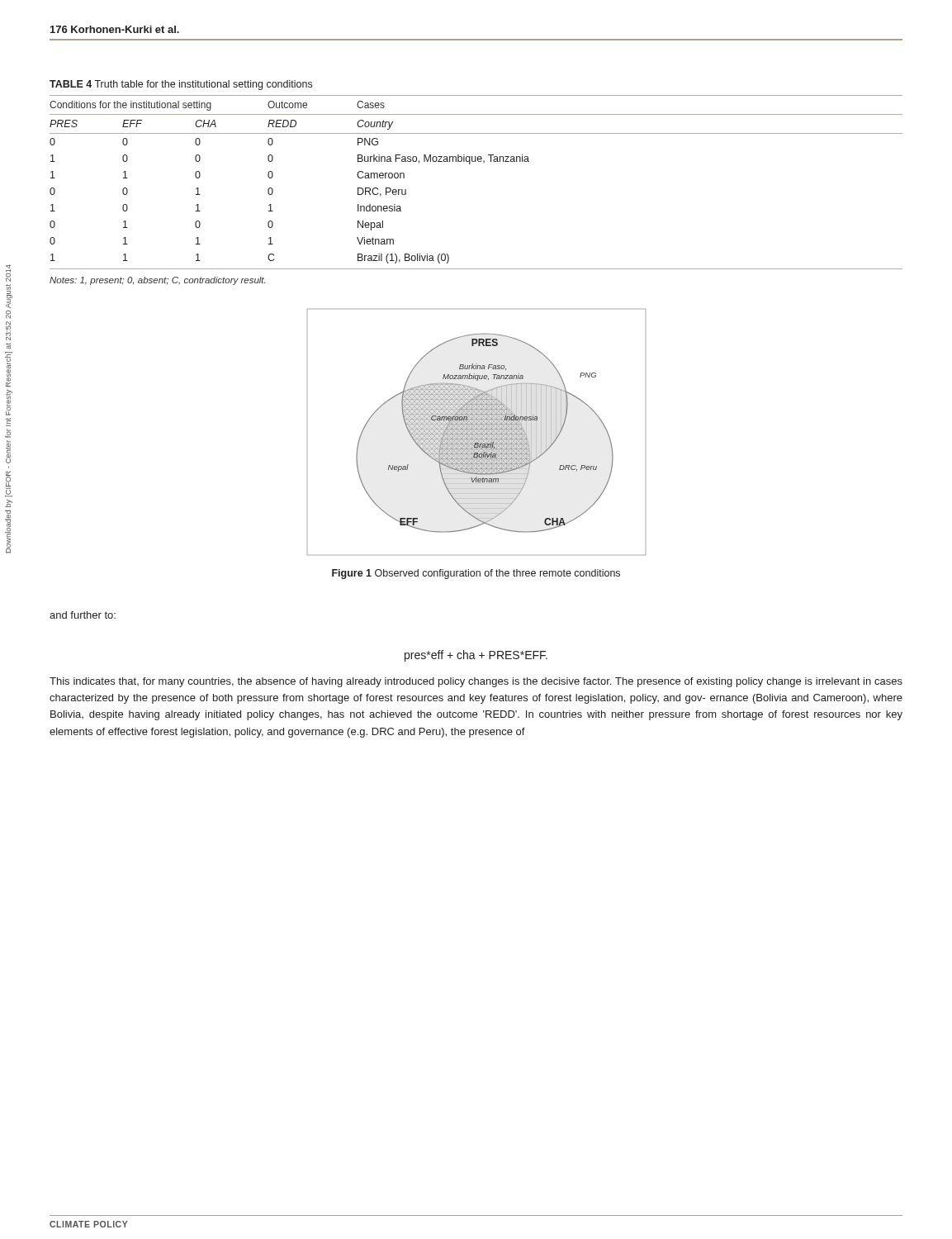Find the table that mentions "Brazil (1), Bolivia"

[x=476, y=182]
